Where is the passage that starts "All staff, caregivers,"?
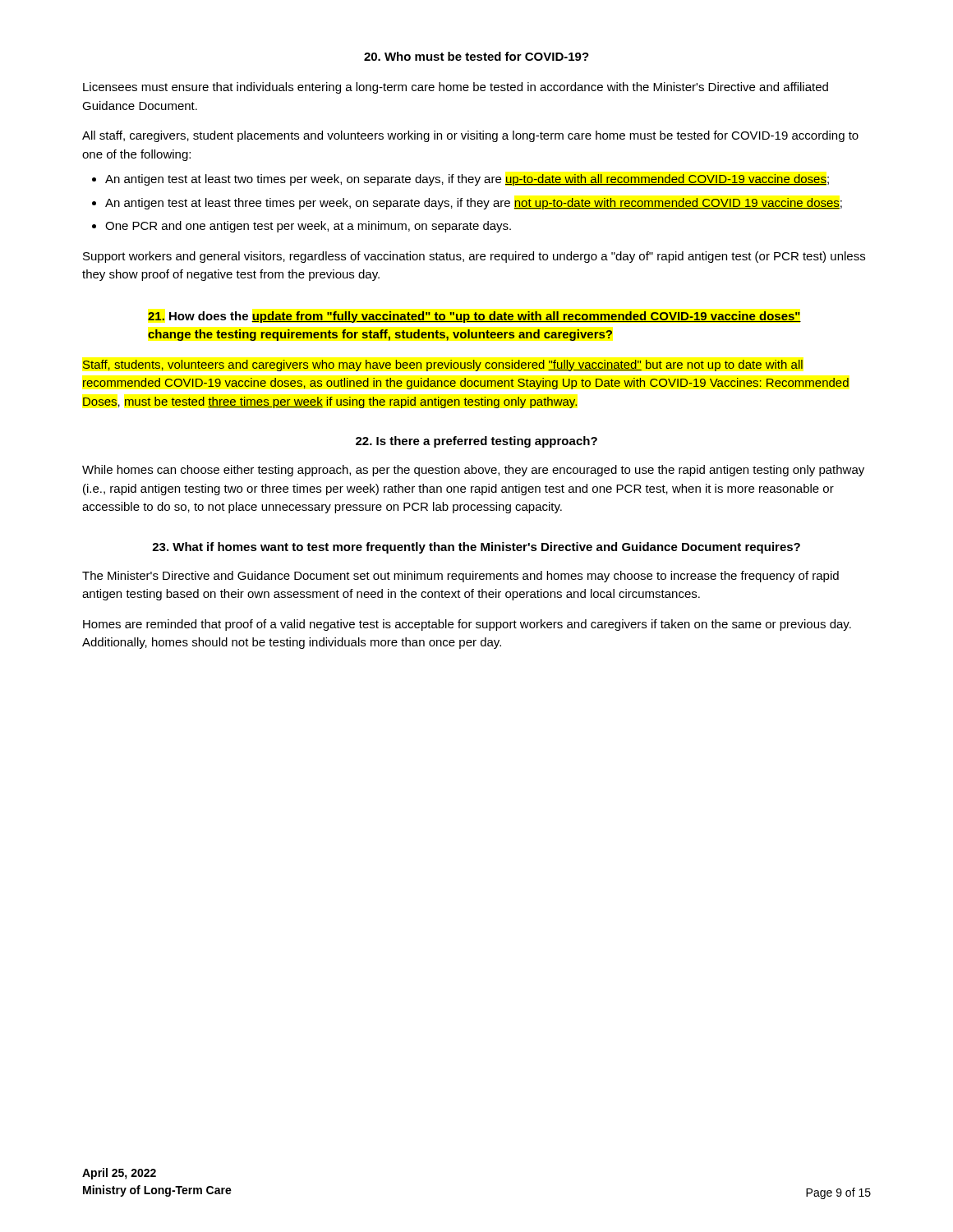This screenshot has height=1232, width=953. [470, 144]
